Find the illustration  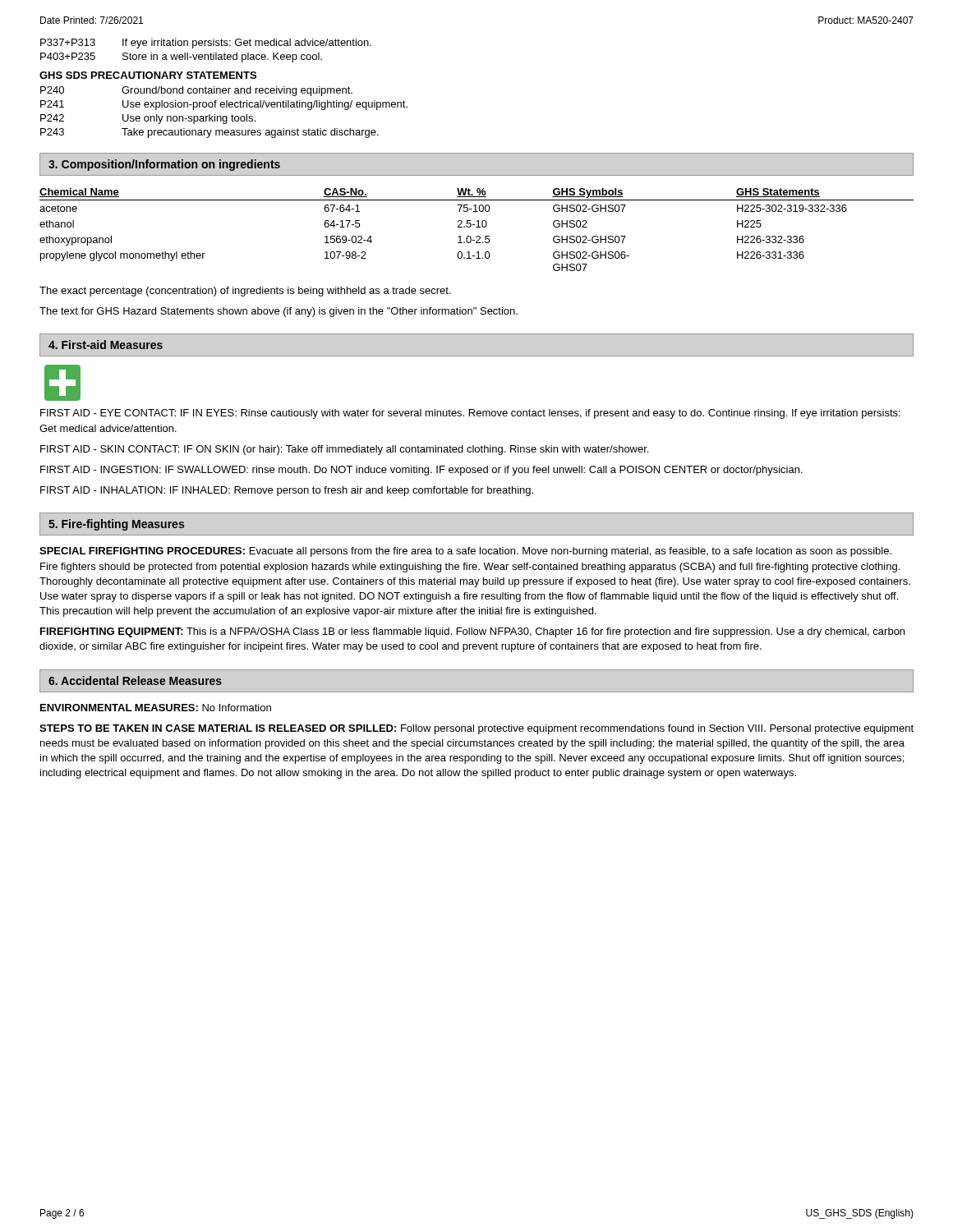pos(479,383)
